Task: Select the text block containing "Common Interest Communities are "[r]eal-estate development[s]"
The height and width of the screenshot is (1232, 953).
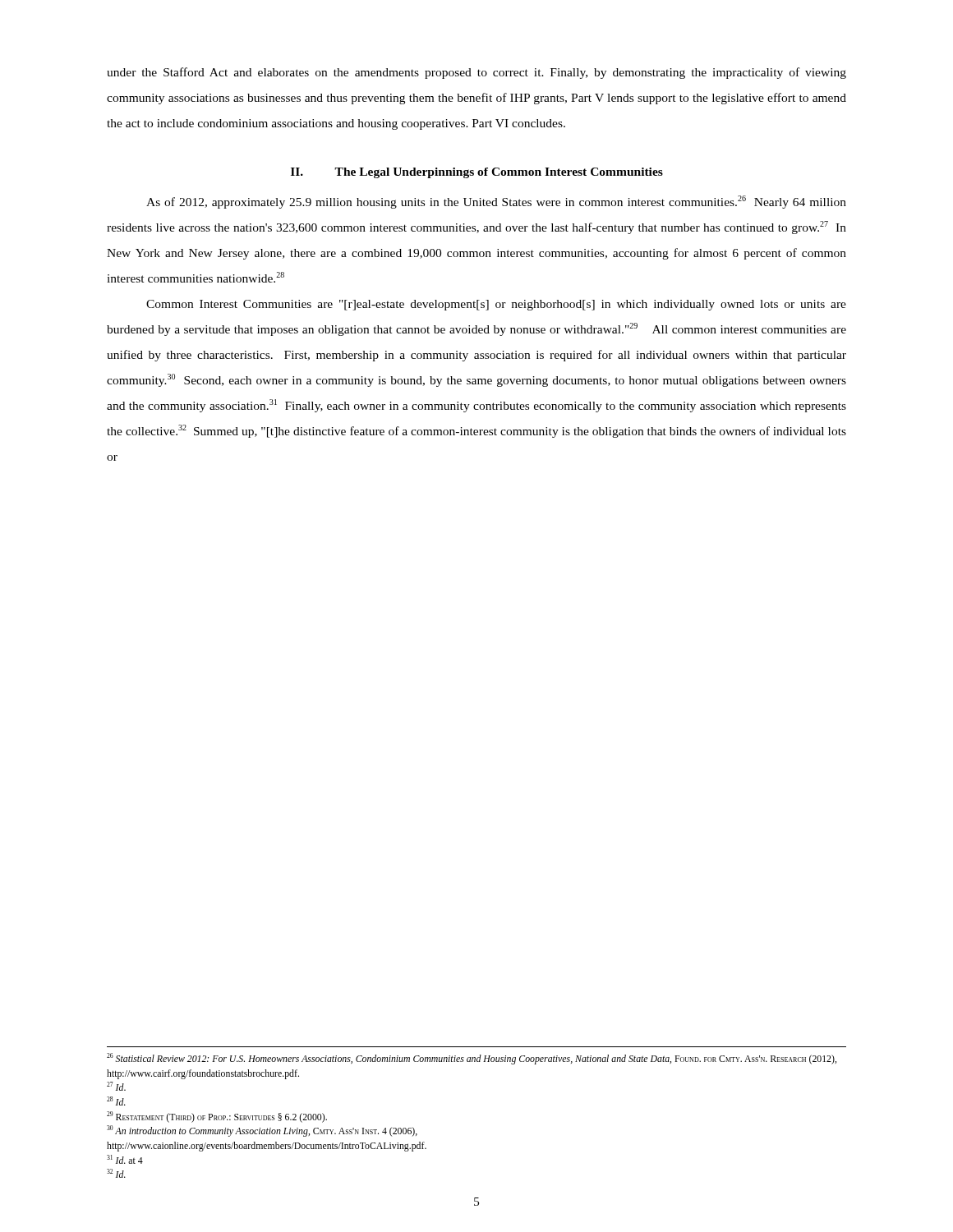Action: point(476,380)
